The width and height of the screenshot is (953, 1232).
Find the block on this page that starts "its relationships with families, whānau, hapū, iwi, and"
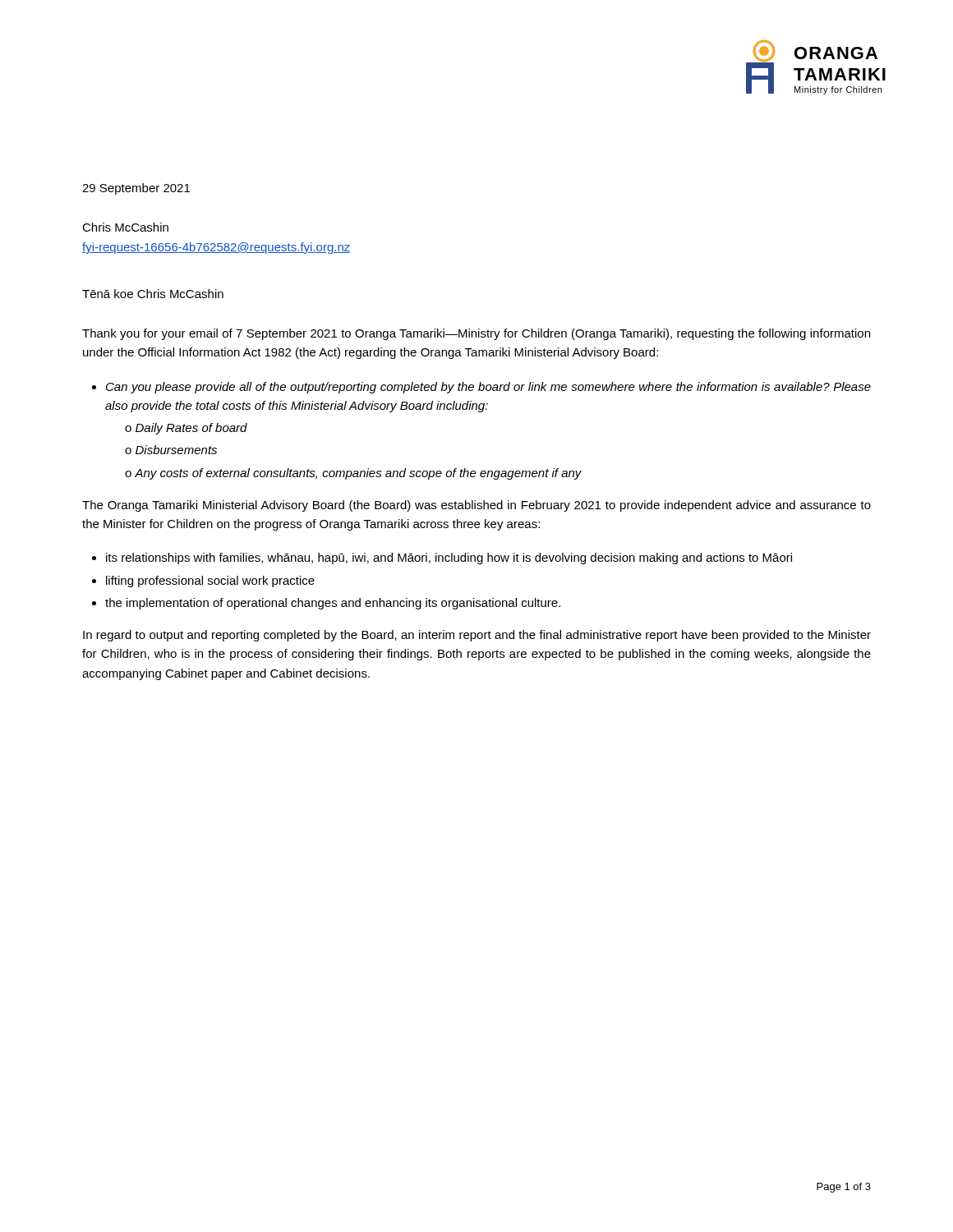449,557
